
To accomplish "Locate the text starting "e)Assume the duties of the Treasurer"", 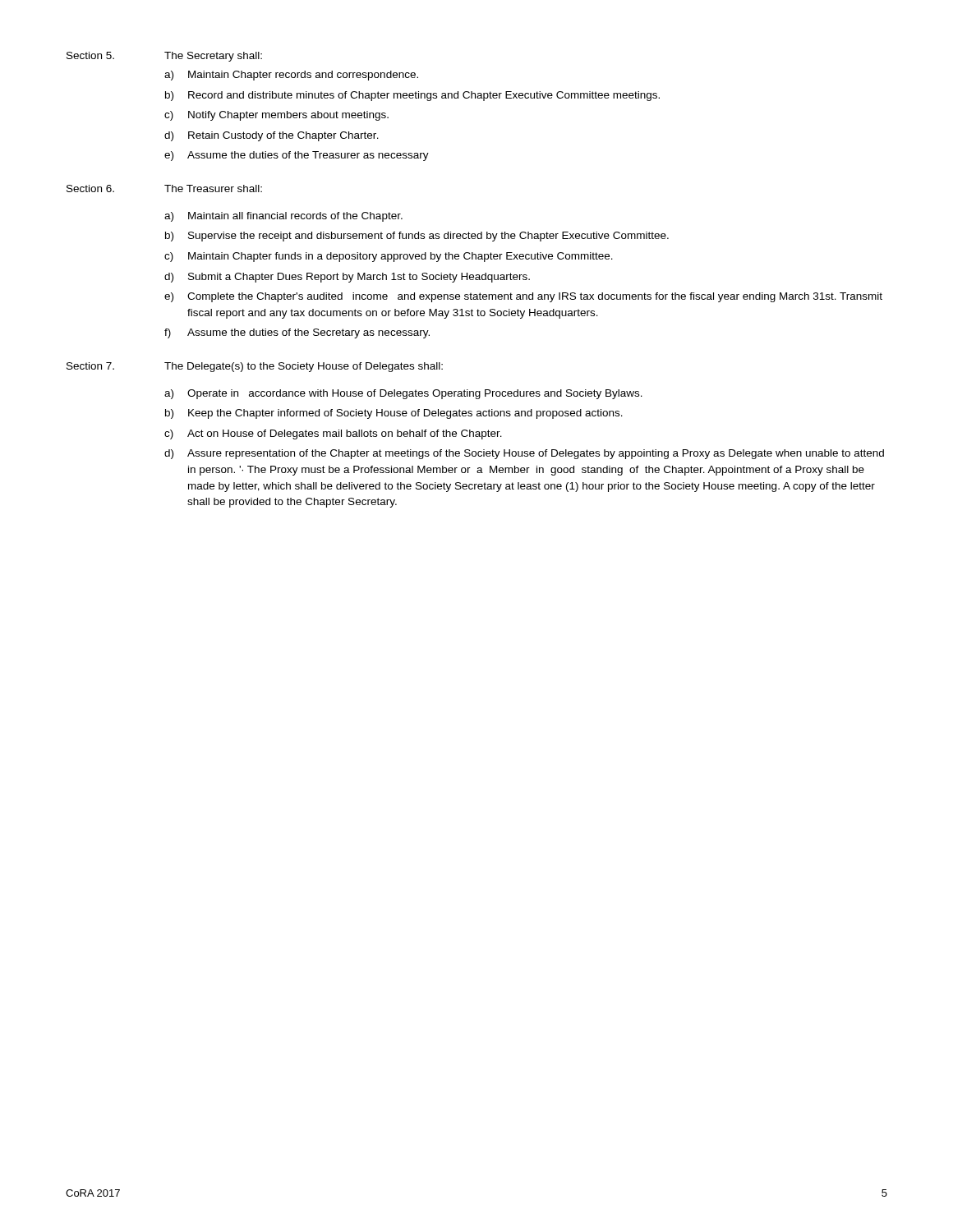I will [297, 156].
